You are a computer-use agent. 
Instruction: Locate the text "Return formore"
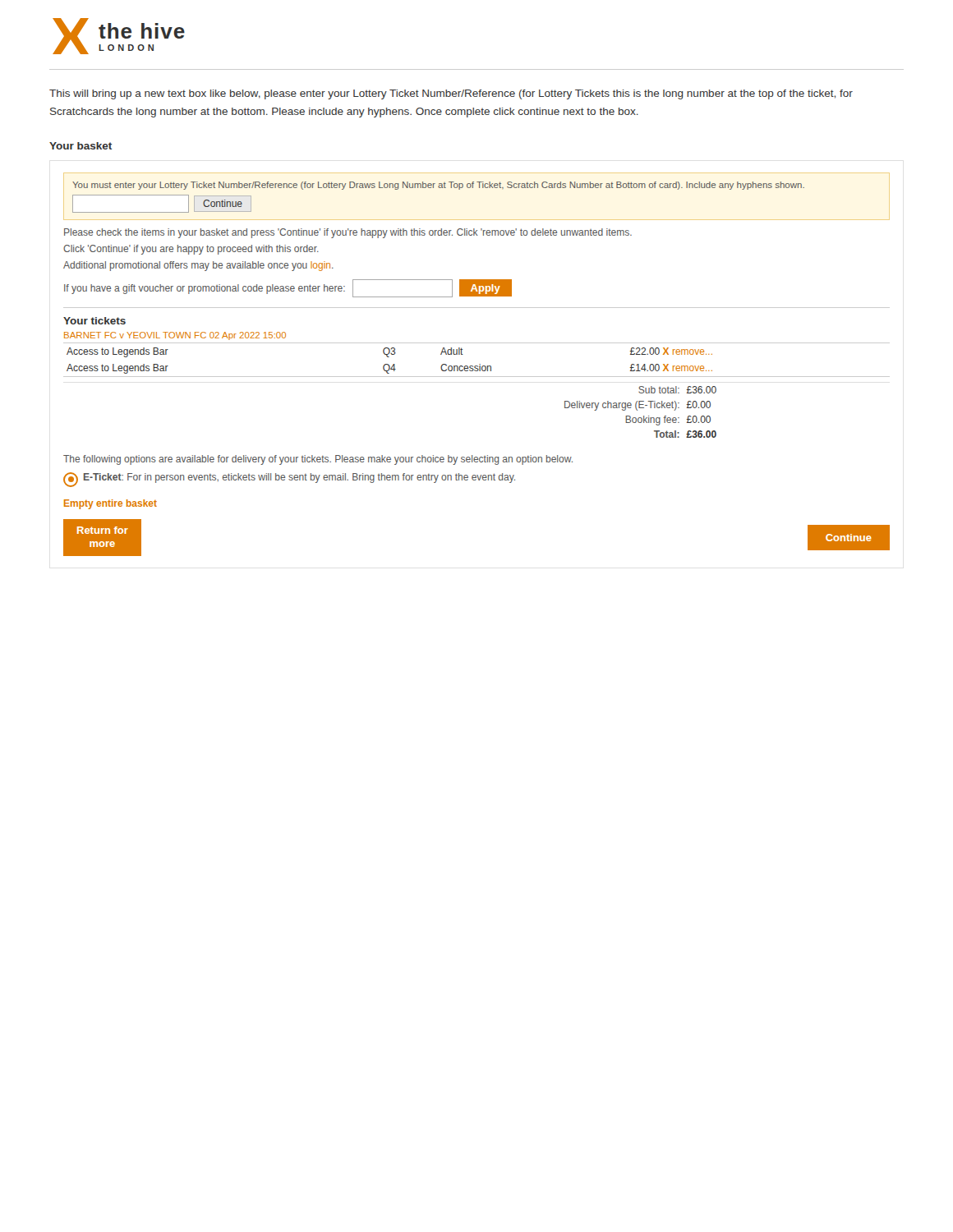[102, 537]
